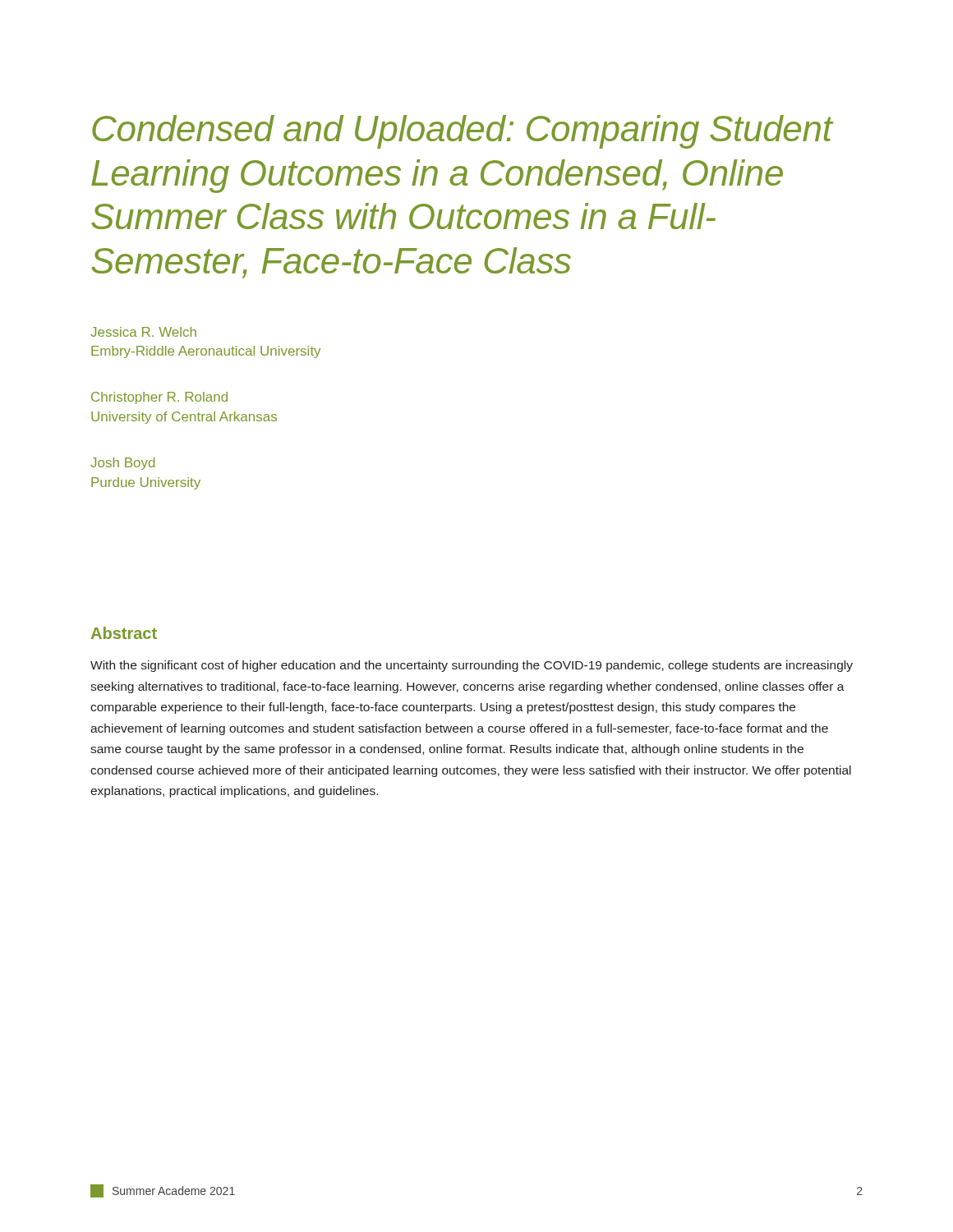Point to the text block starting "With the significant cost of"
The image size is (953, 1232).
pyautogui.click(x=472, y=728)
